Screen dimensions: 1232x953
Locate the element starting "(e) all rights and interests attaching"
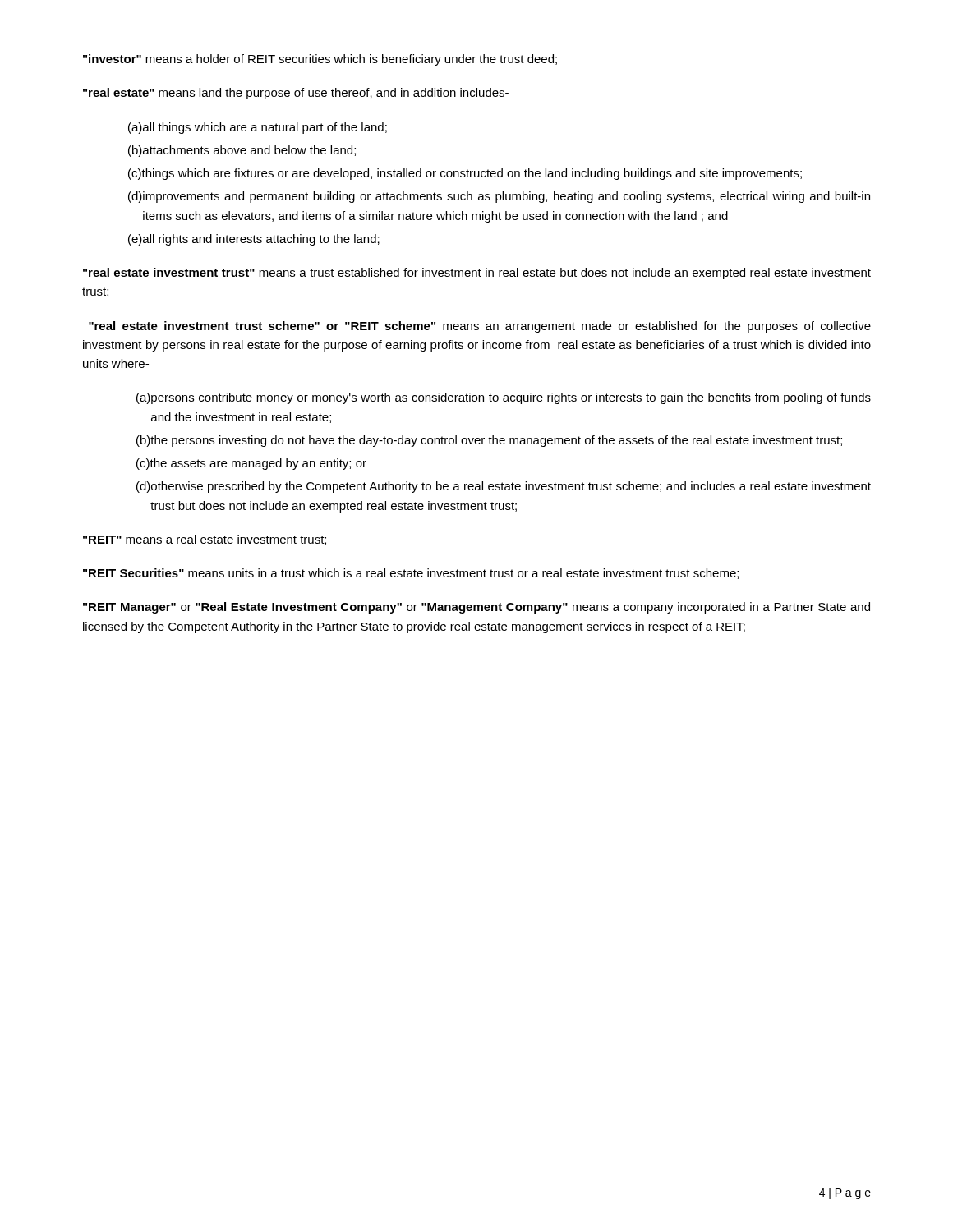tap(254, 240)
